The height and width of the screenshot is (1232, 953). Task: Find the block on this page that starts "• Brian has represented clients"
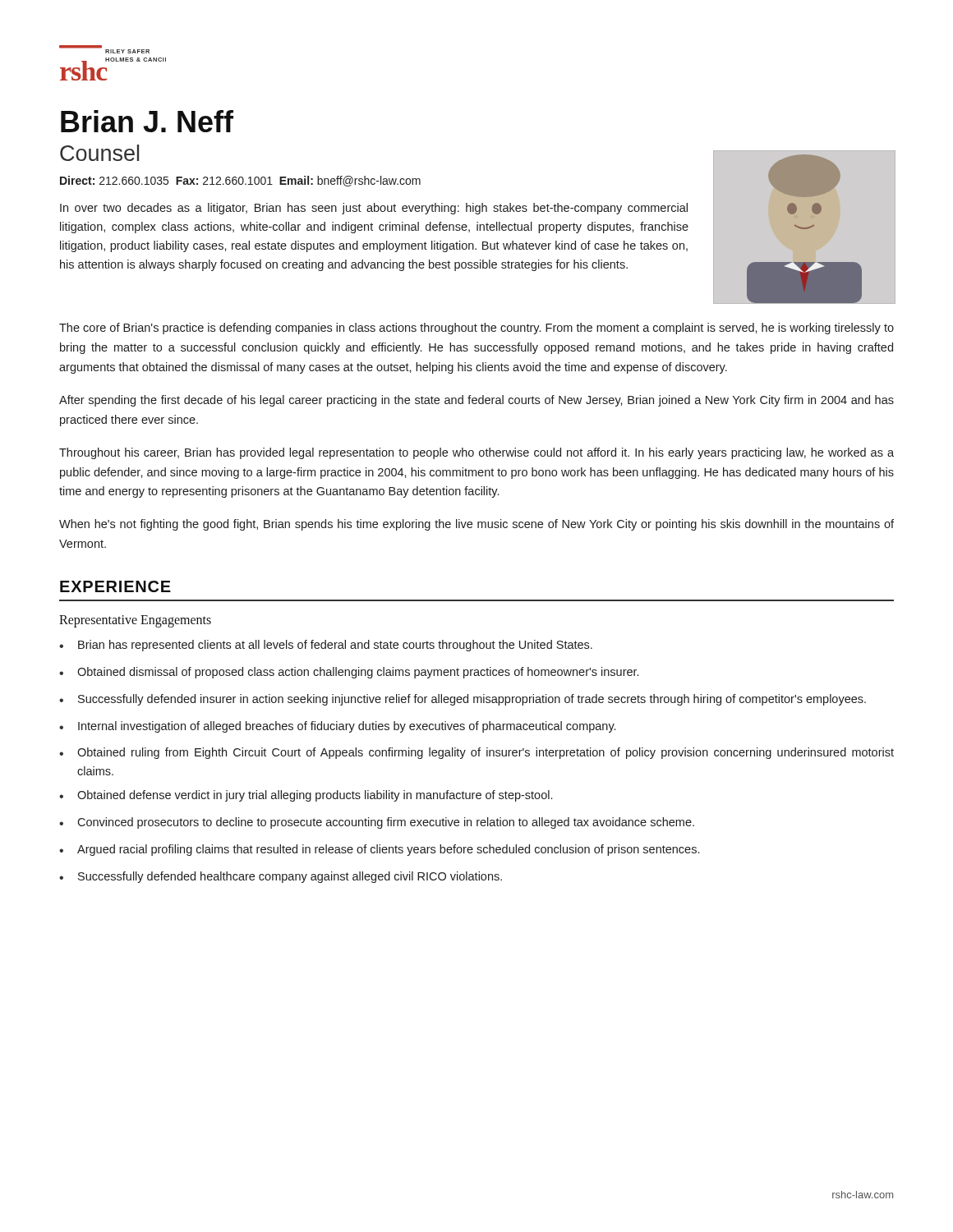[476, 646]
